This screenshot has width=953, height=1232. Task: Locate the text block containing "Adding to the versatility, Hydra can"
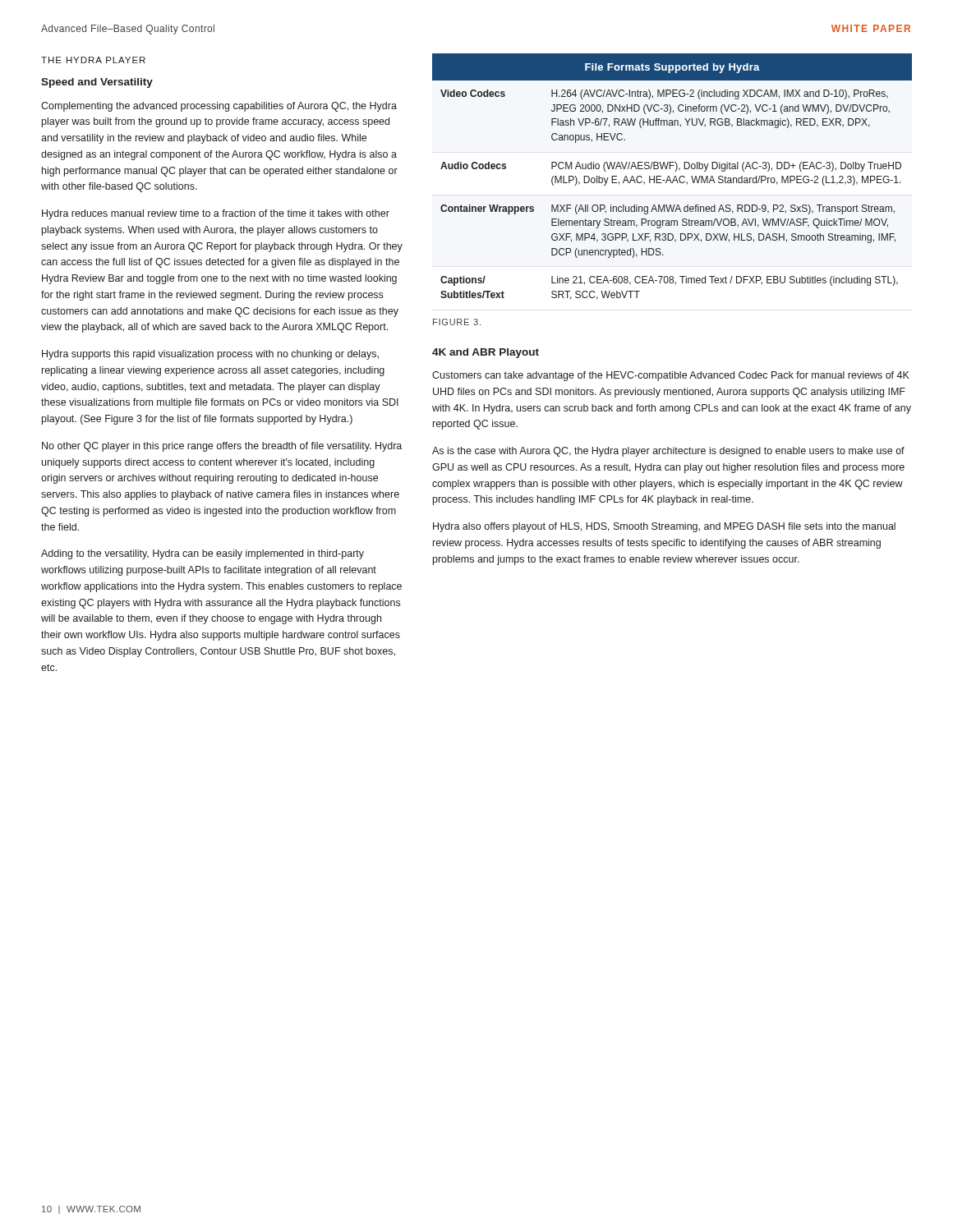(222, 611)
